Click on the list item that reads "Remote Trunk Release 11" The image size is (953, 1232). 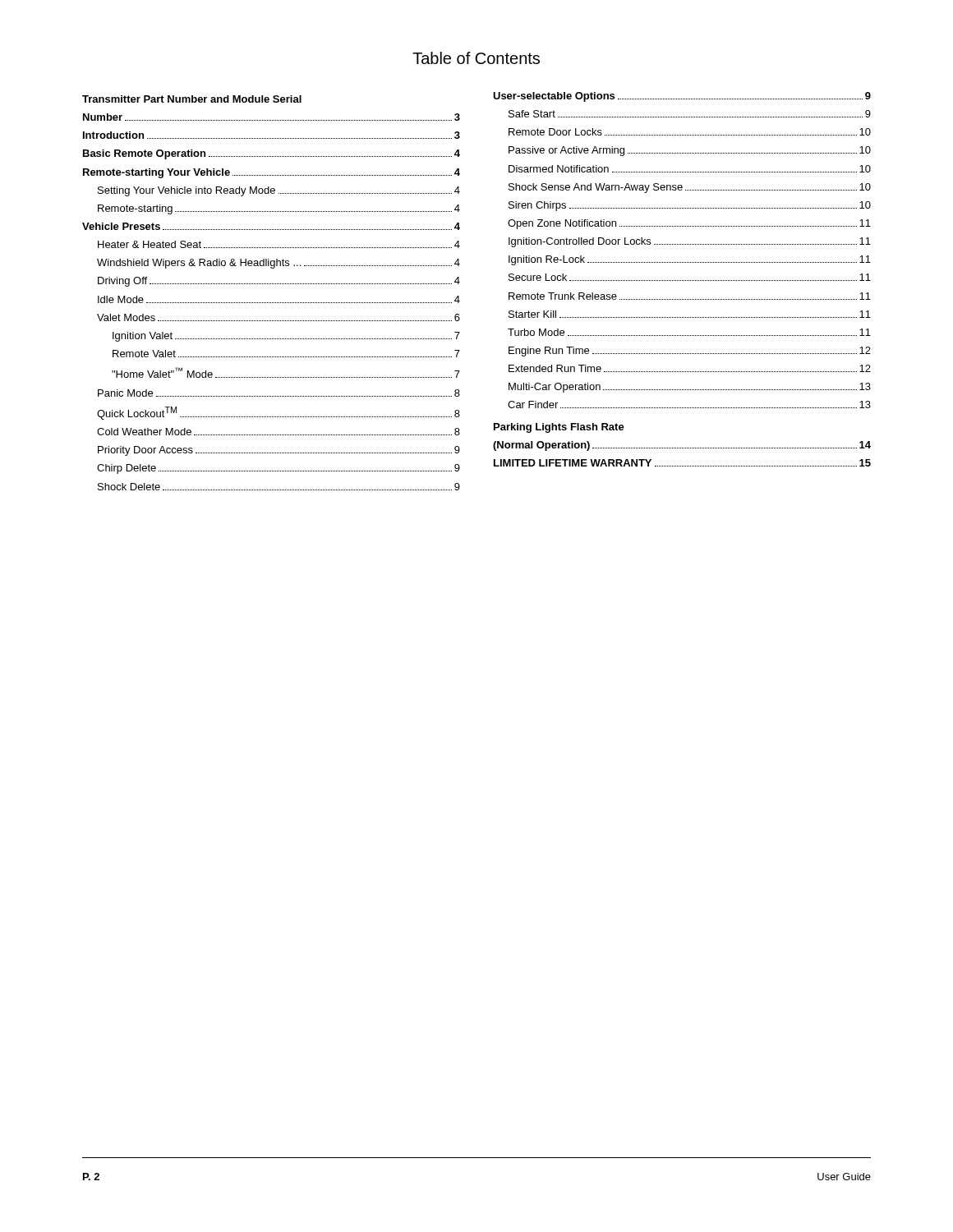pos(689,296)
